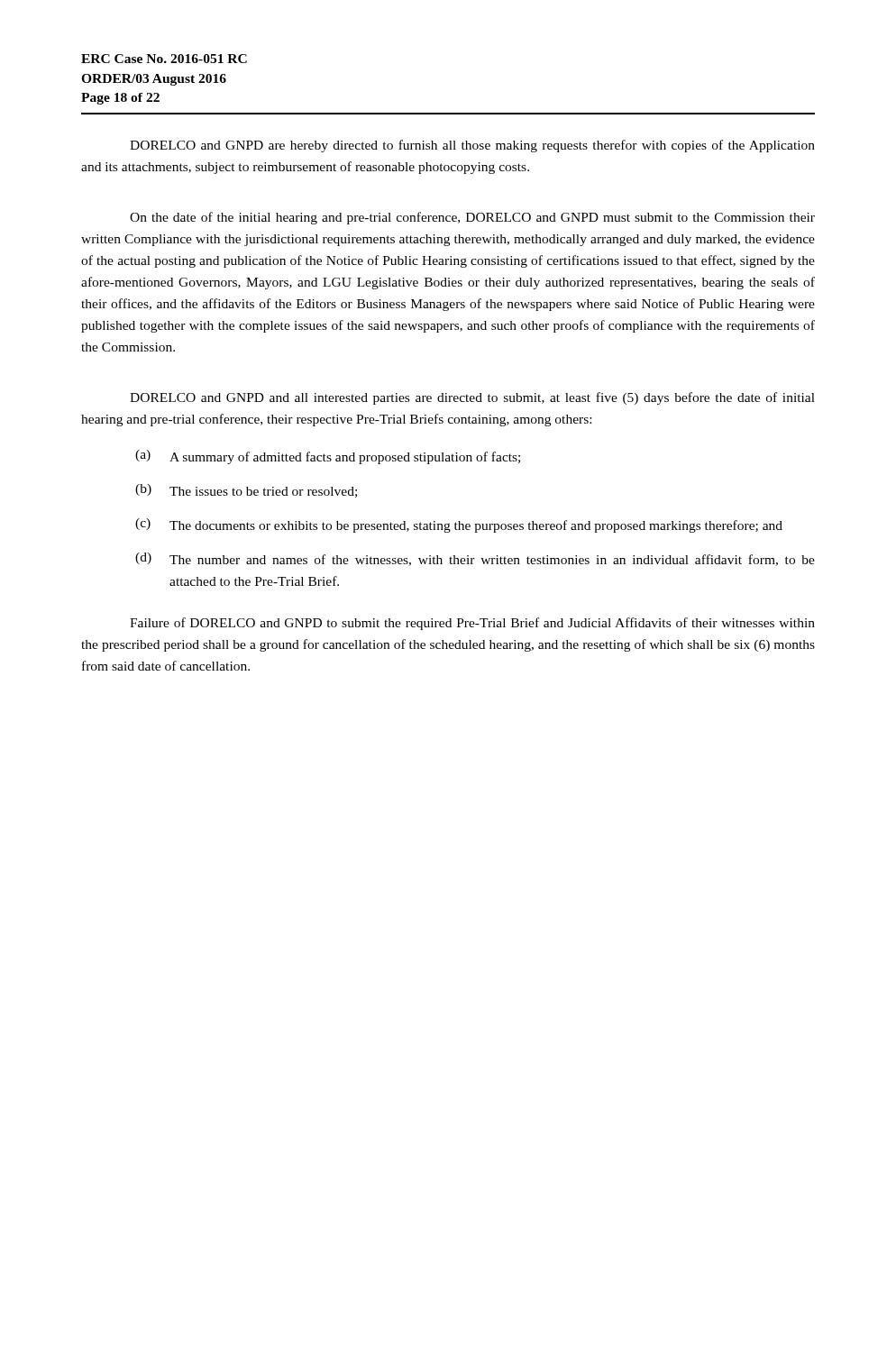The image size is (896, 1352).
Task: Find the list item with the text "(d) The number"
Action: 475,571
